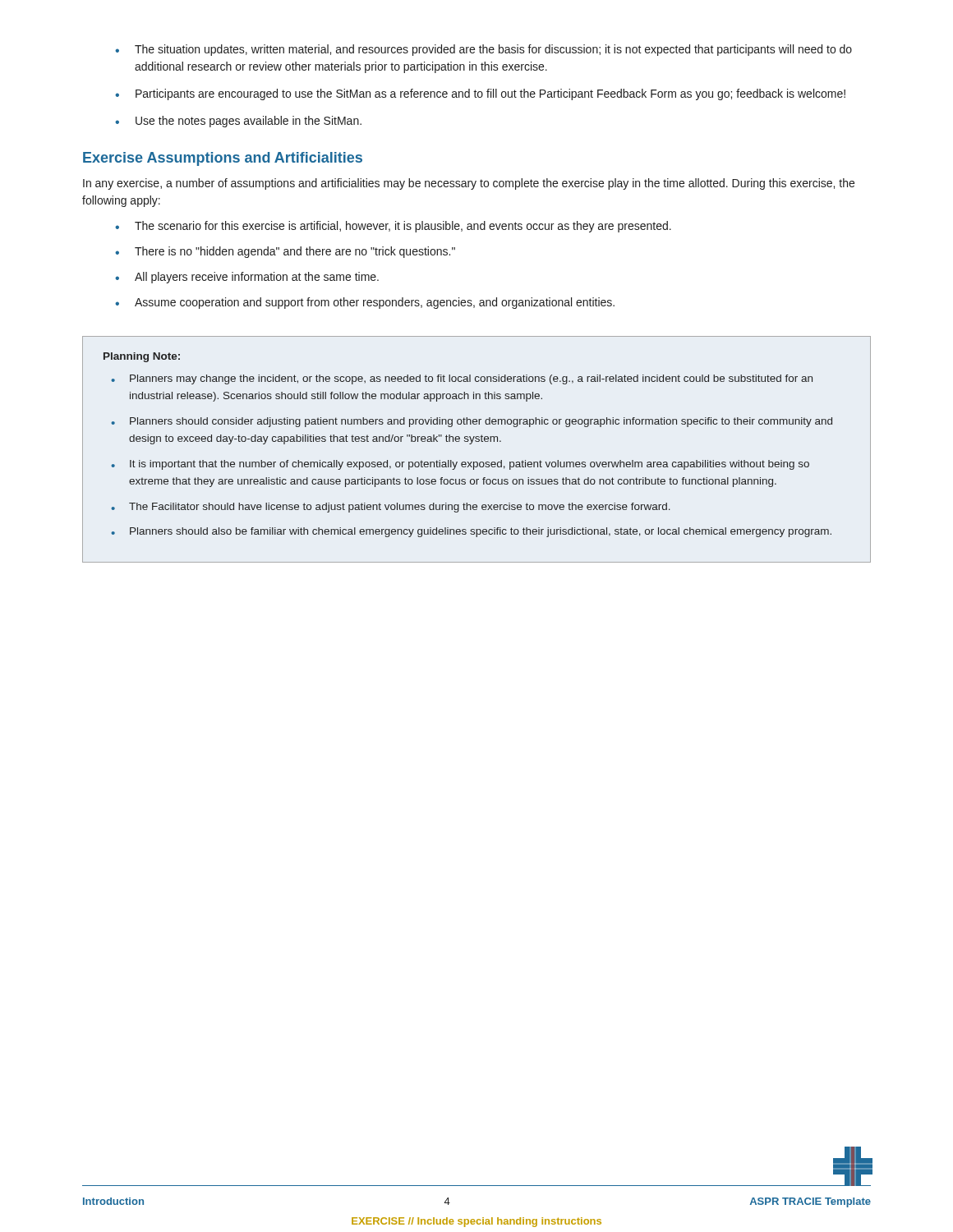Where does it say "Exercise Assumptions and Artificialities"?
The height and width of the screenshot is (1232, 953).
223,158
